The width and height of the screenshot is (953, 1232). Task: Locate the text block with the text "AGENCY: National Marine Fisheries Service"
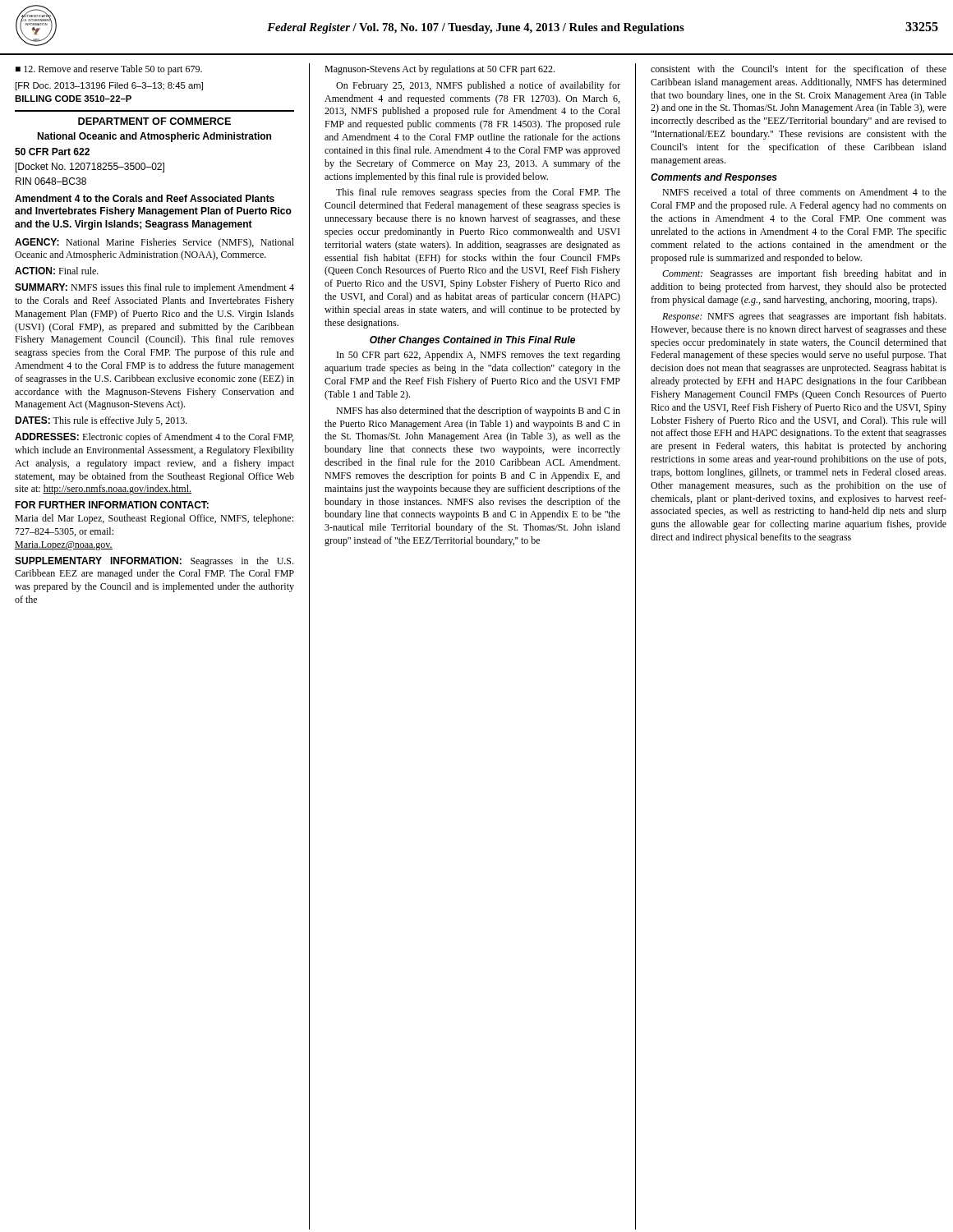[x=154, y=249]
